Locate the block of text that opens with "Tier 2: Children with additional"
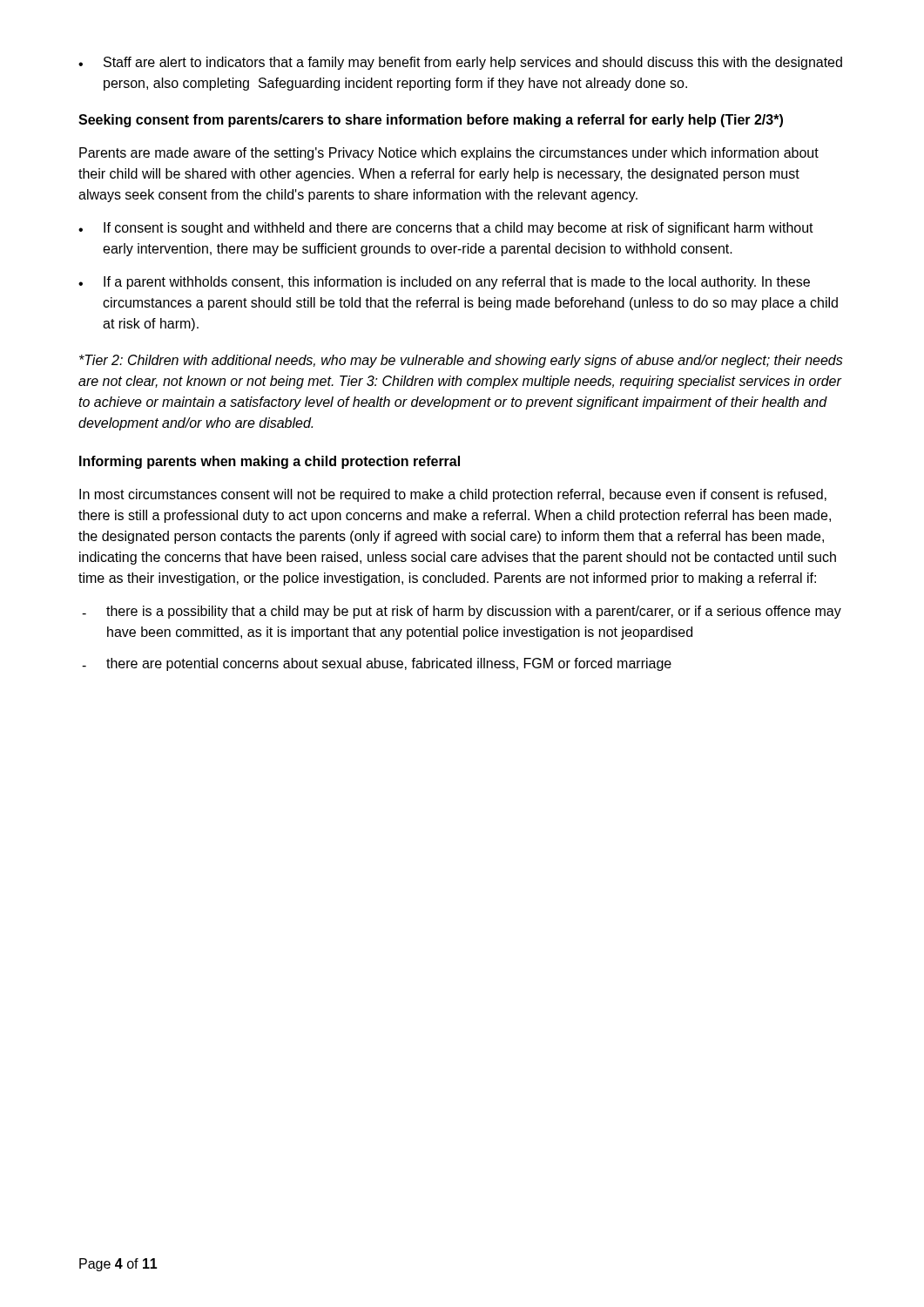The image size is (924, 1307). coord(462,392)
